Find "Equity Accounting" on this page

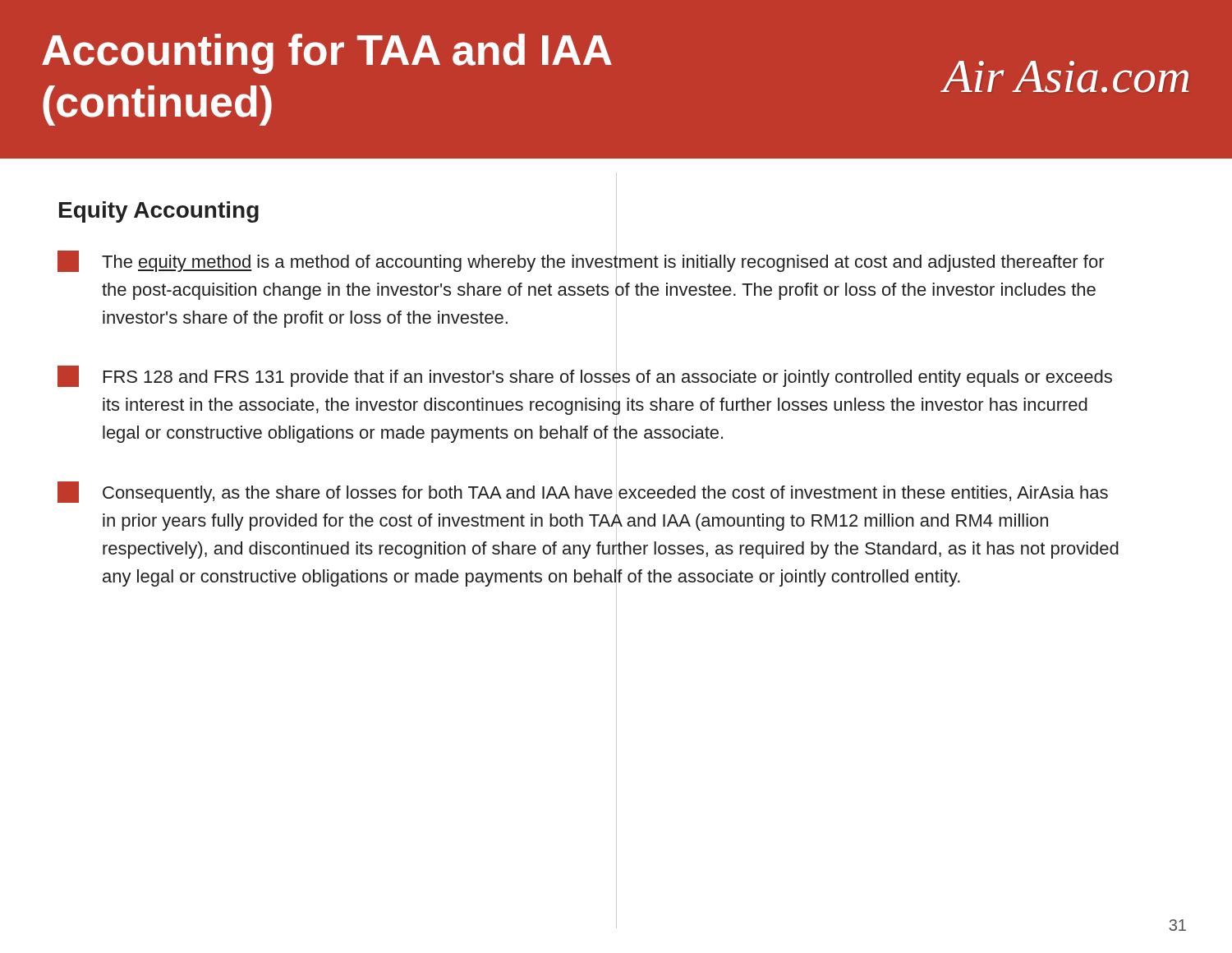click(159, 210)
